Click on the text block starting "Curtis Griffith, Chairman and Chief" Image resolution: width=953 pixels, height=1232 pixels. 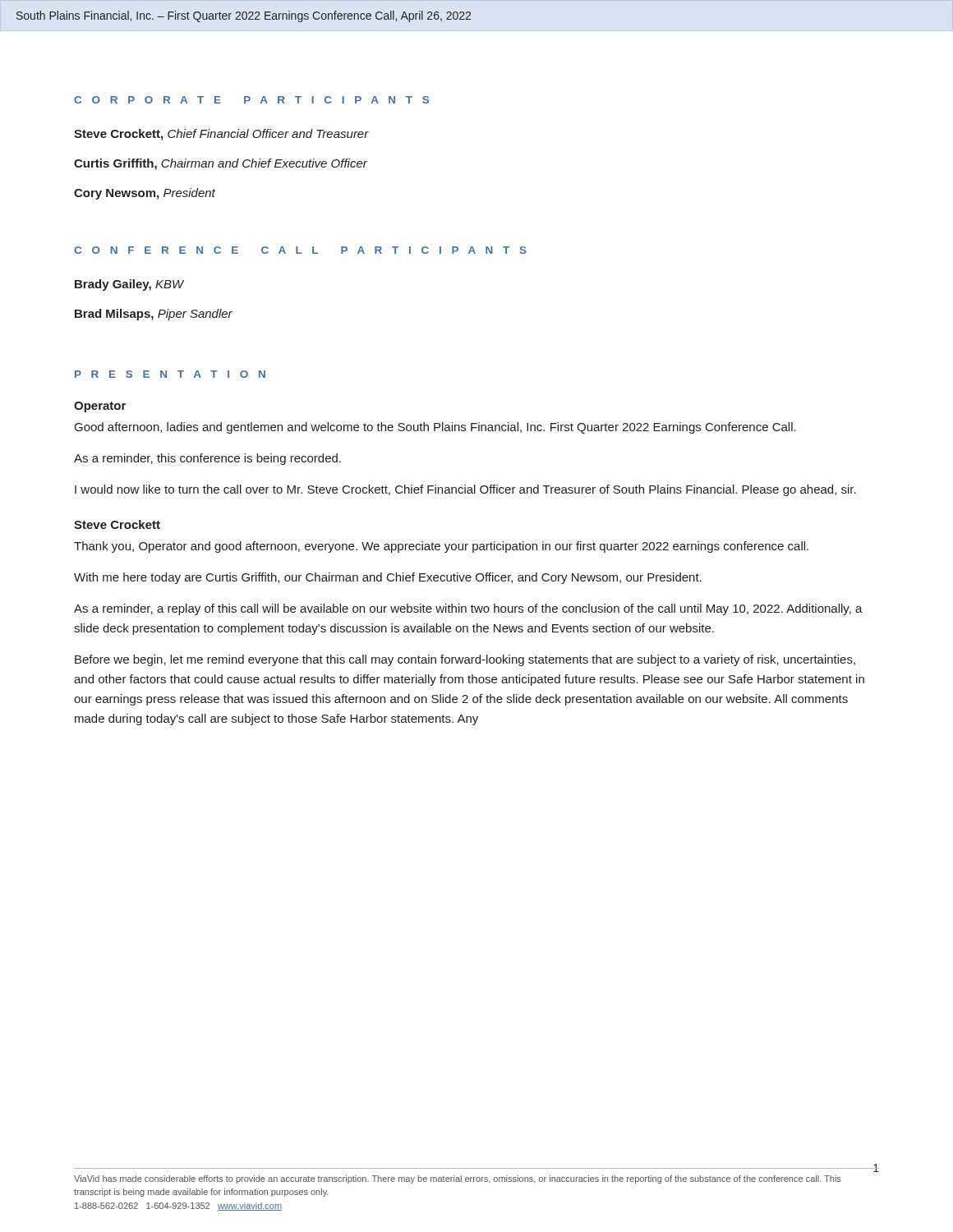click(221, 163)
